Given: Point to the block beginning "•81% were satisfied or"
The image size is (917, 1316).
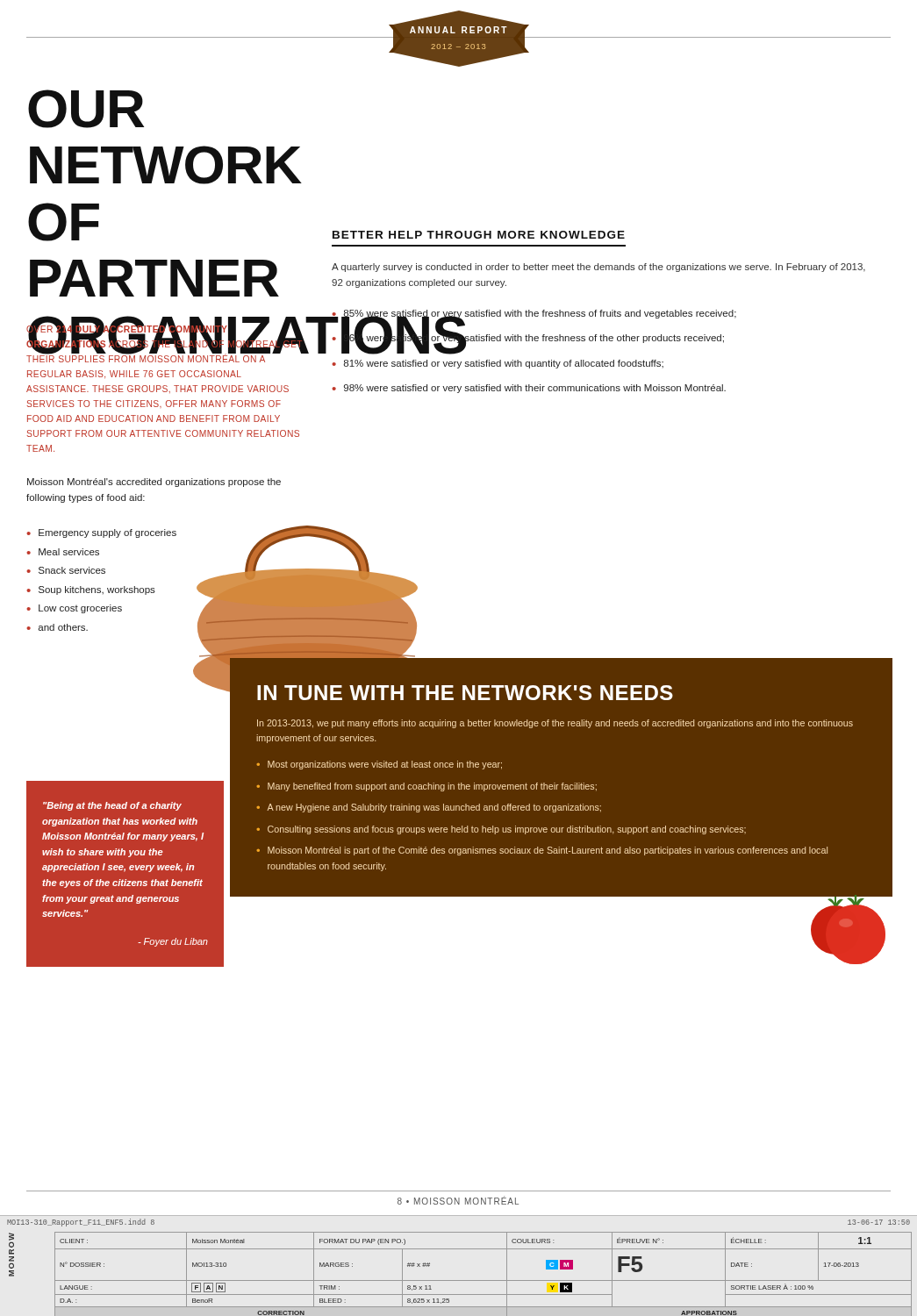Looking at the screenshot, I should pos(498,364).
